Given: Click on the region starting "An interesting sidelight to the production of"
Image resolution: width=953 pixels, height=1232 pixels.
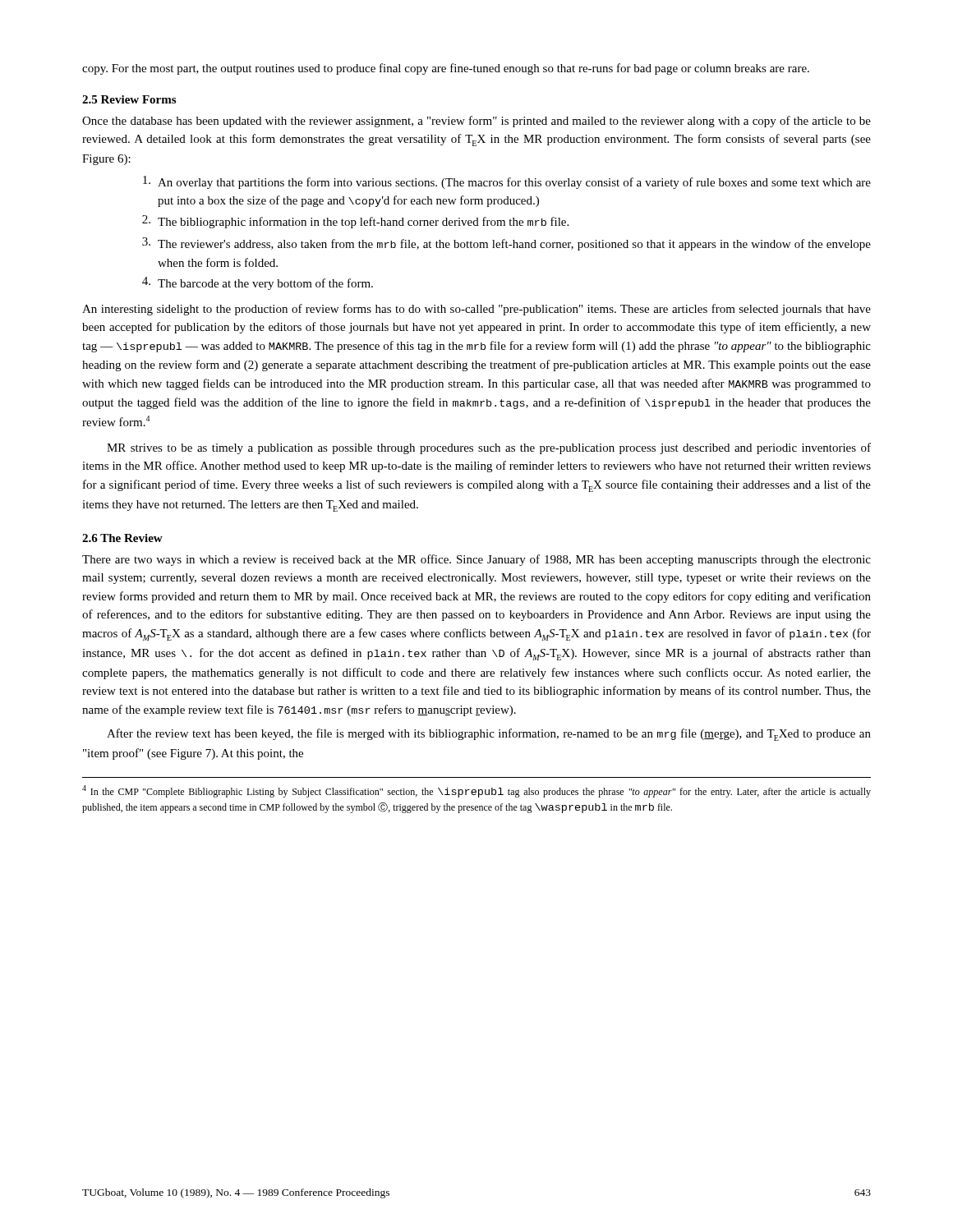Looking at the screenshot, I should tap(476, 365).
